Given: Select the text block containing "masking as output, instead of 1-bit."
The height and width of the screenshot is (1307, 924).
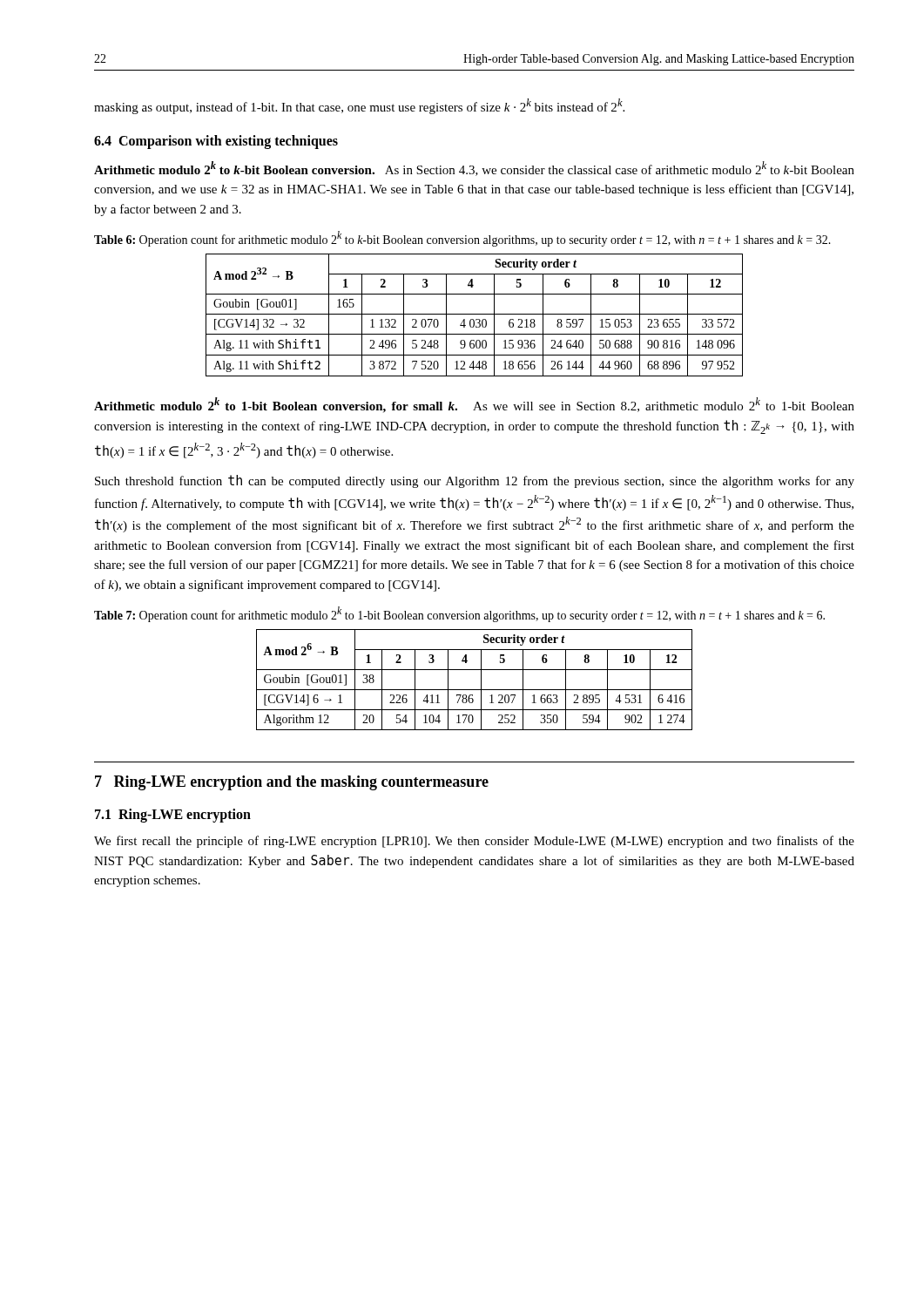Looking at the screenshot, I should [x=474, y=106].
